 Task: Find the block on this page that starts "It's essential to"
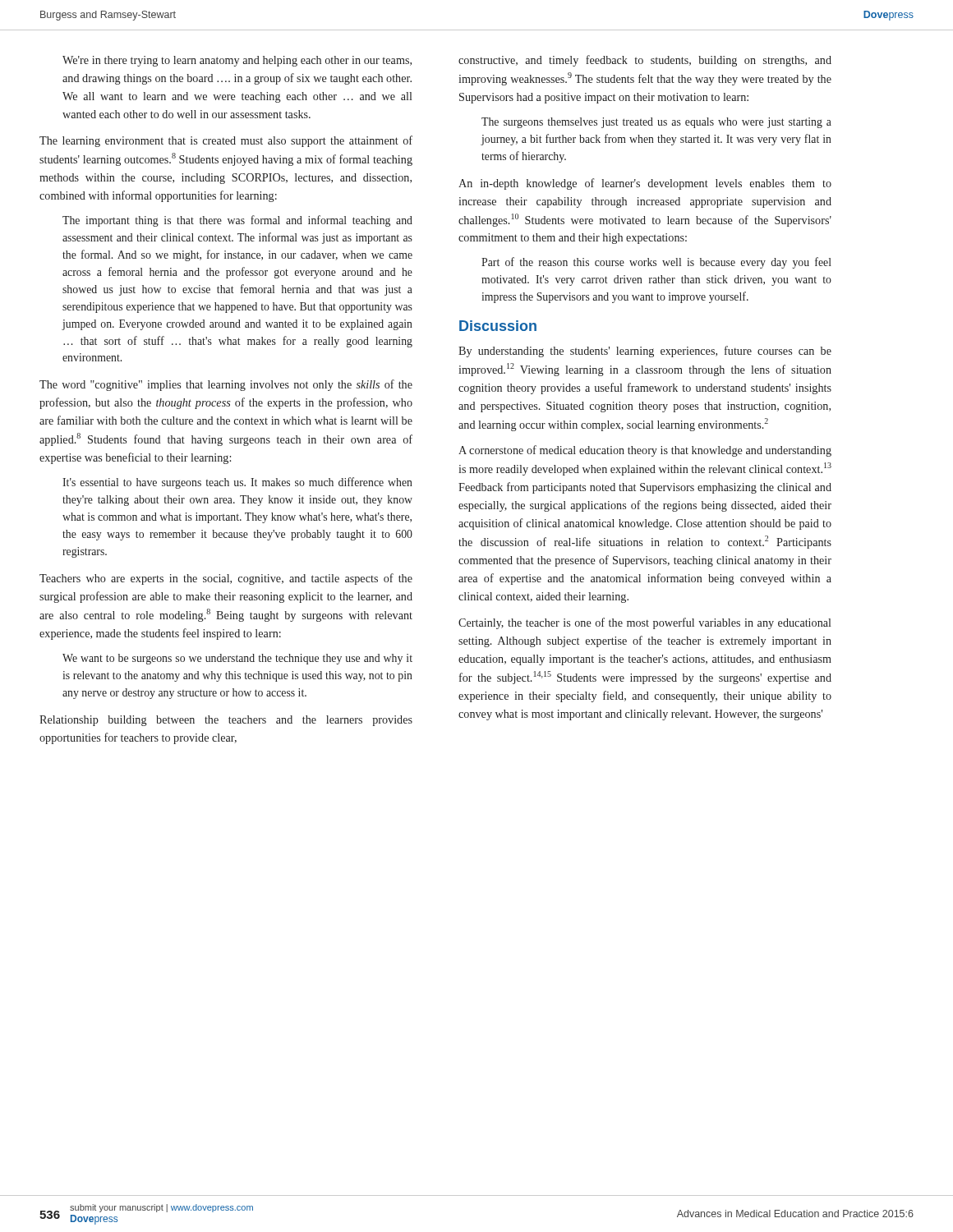point(237,518)
